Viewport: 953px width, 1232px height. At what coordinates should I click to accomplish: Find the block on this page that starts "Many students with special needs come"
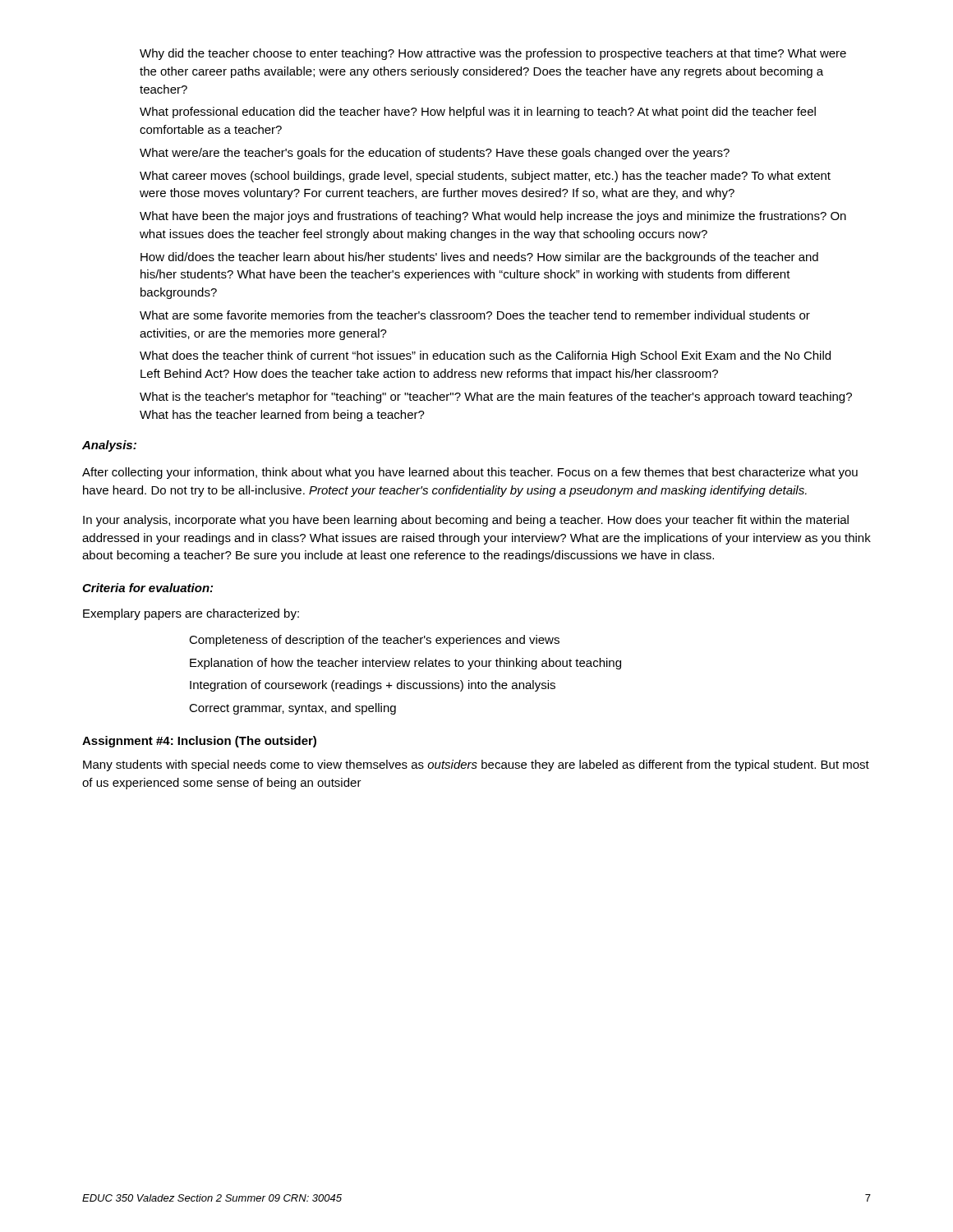pos(476,773)
